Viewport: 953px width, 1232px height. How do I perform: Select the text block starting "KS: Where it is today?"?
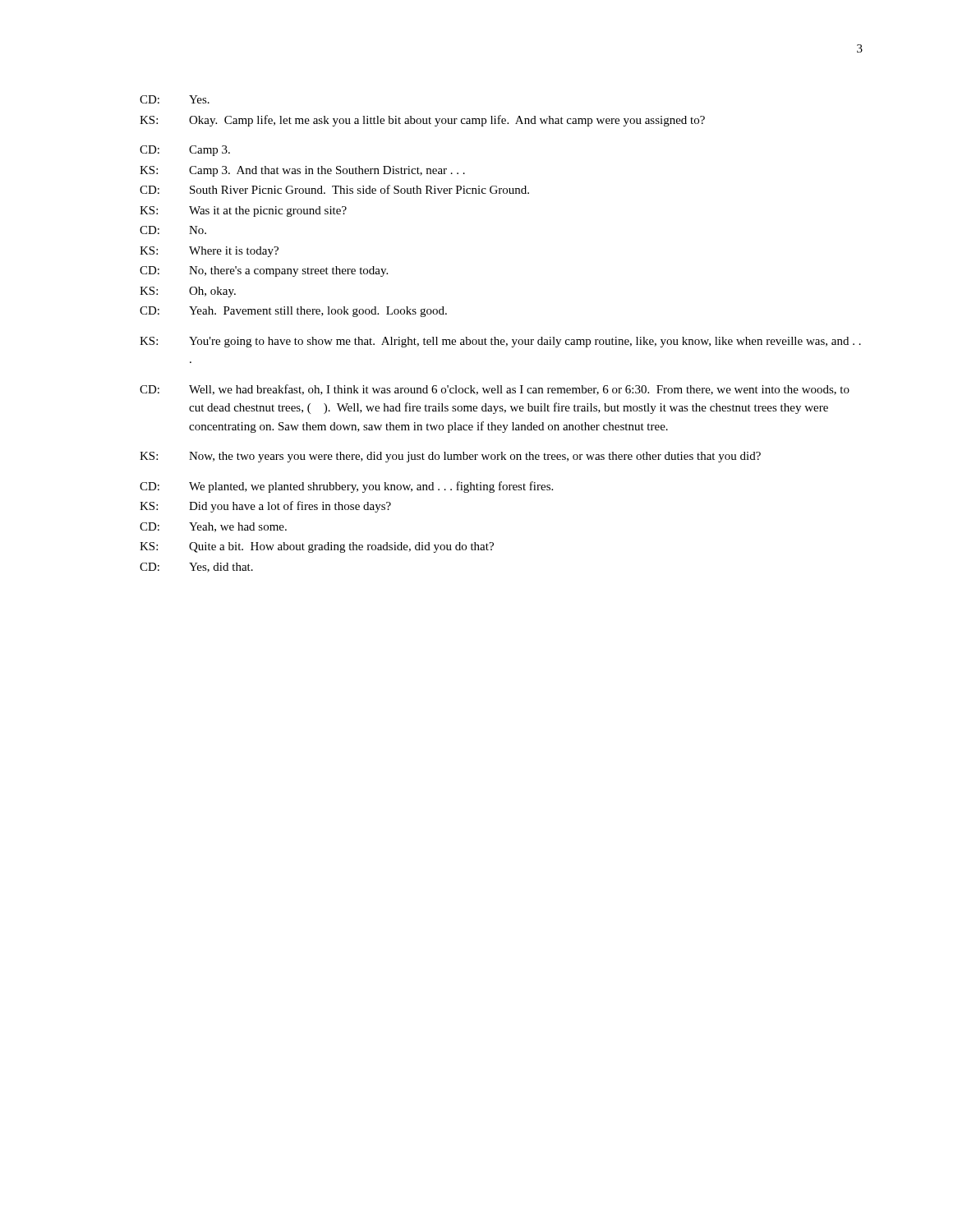click(209, 252)
